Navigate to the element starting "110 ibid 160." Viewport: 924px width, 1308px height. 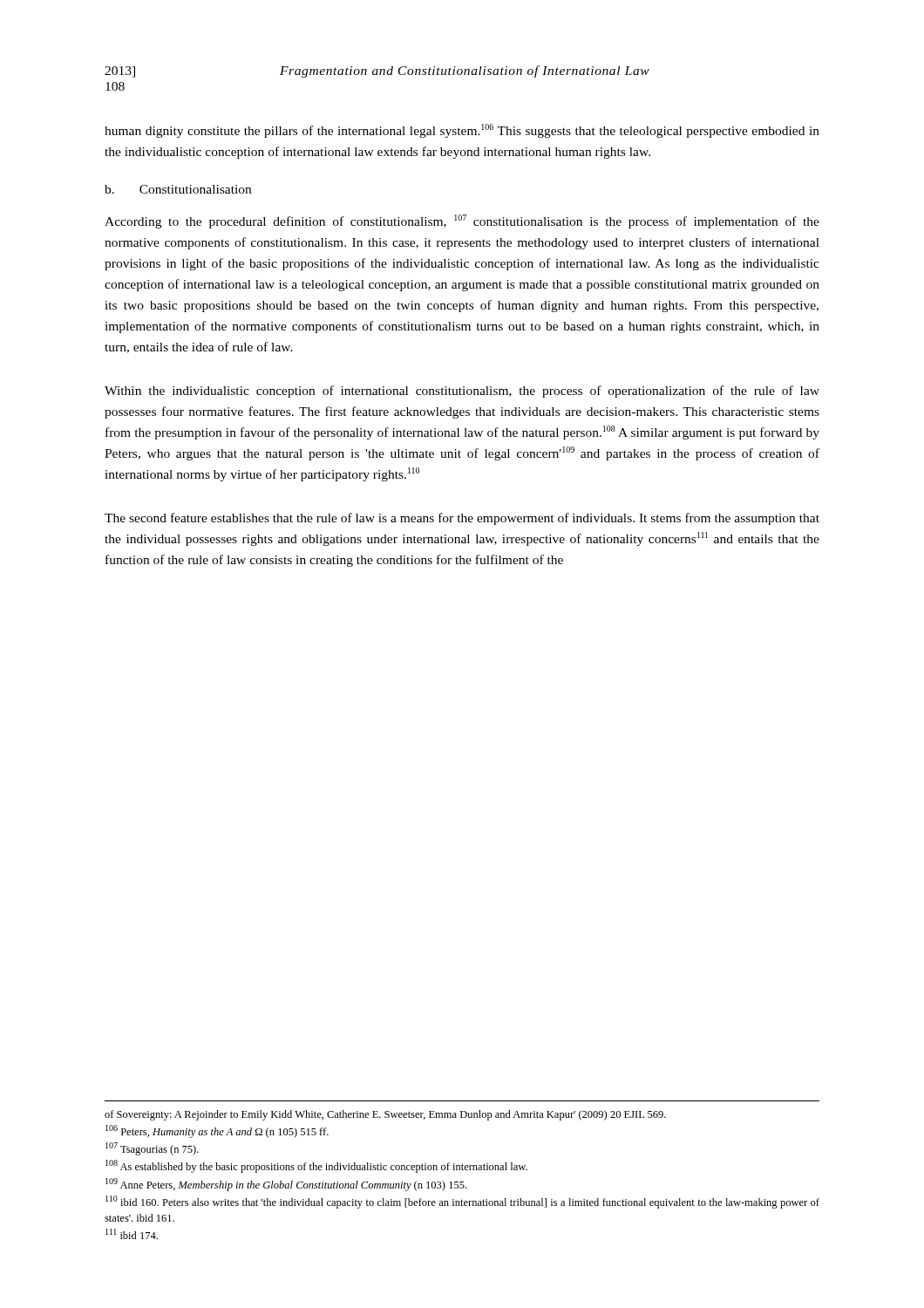[x=462, y=1209]
